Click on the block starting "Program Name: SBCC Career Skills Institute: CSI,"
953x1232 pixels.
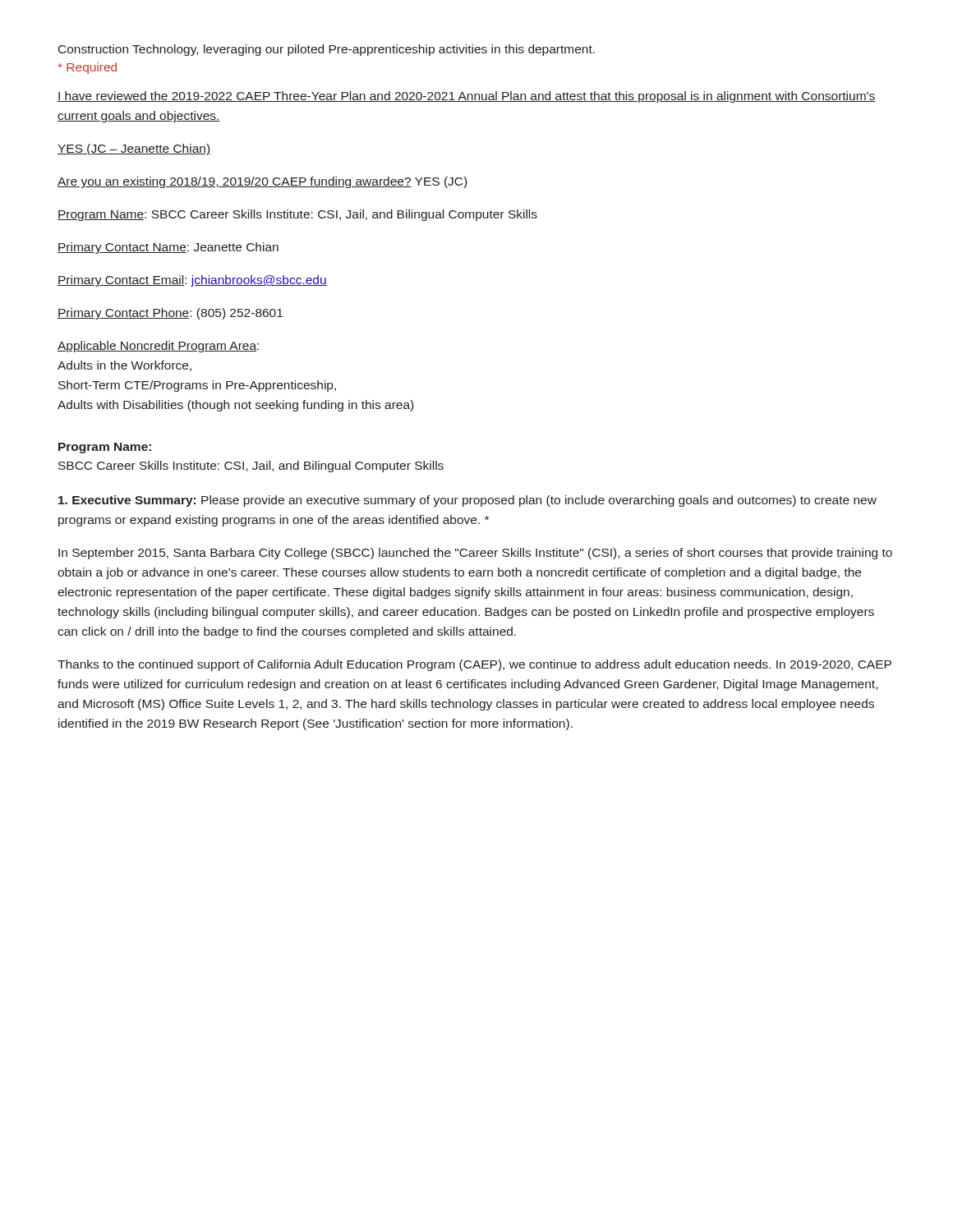pyautogui.click(x=297, y=214)
